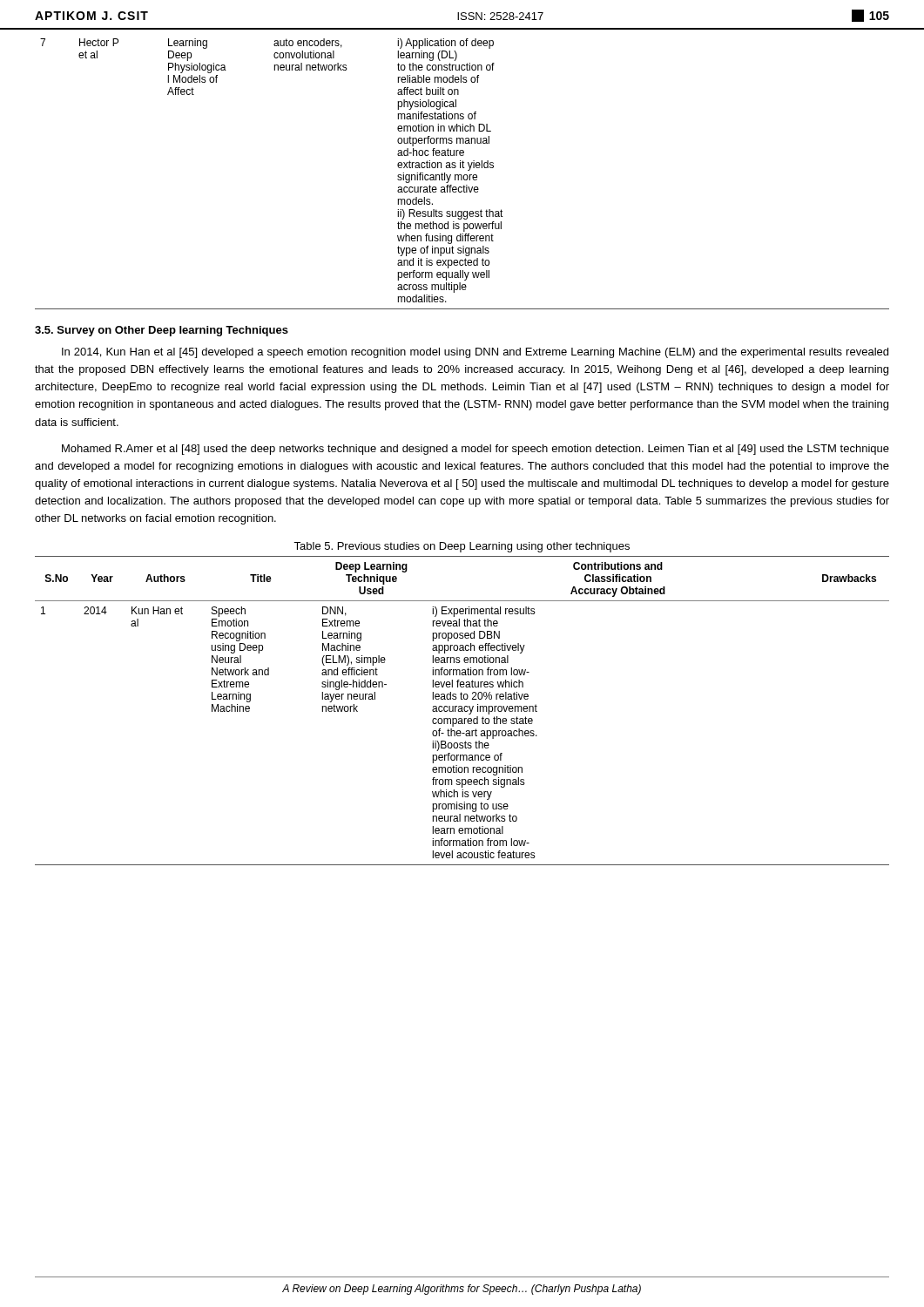Find the text block containing "Mohamed R.Amer et al [48]"
The width and height of the screenshot is (924, 1307).
[462, 483]
